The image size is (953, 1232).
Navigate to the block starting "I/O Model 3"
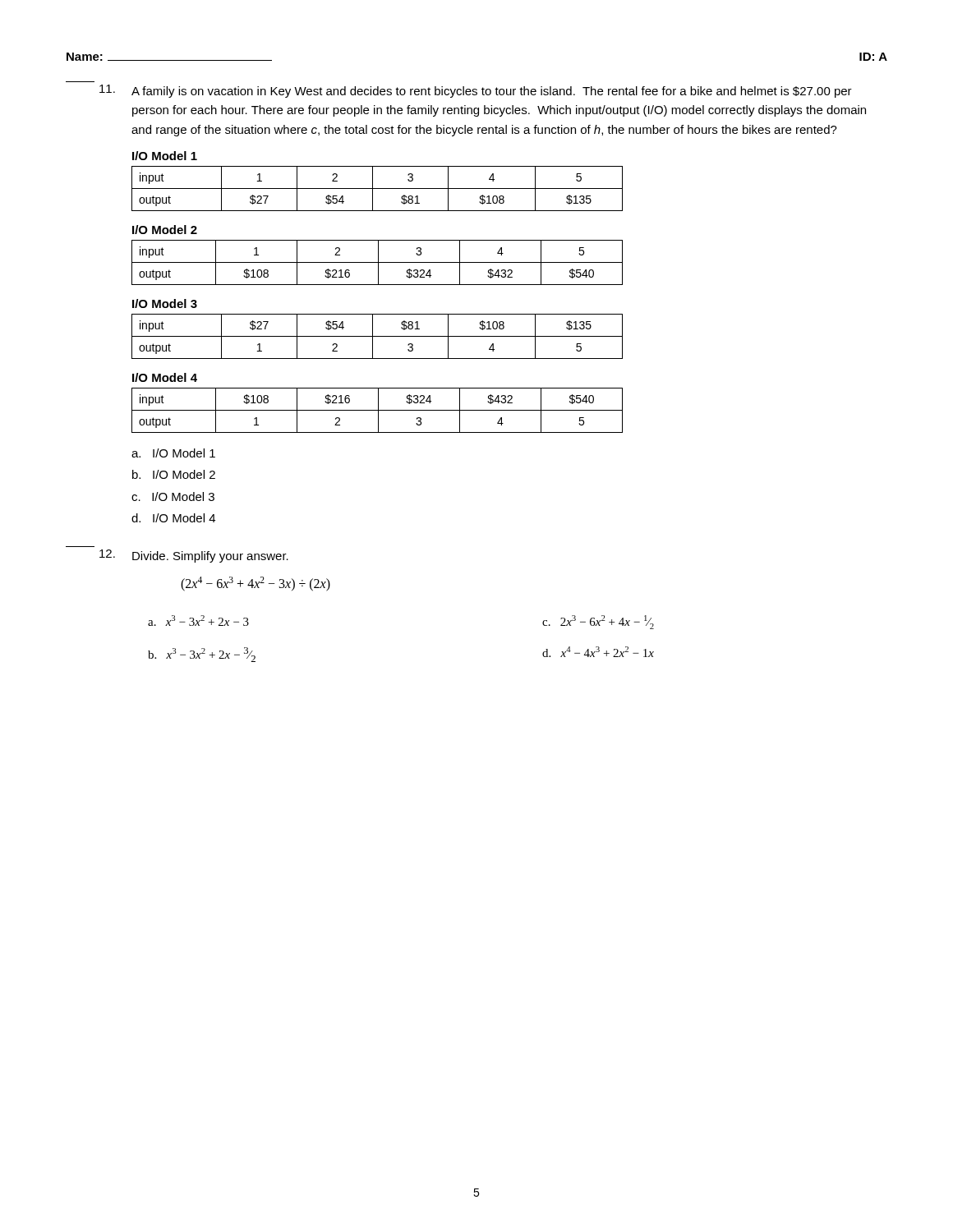click(164, 303)
